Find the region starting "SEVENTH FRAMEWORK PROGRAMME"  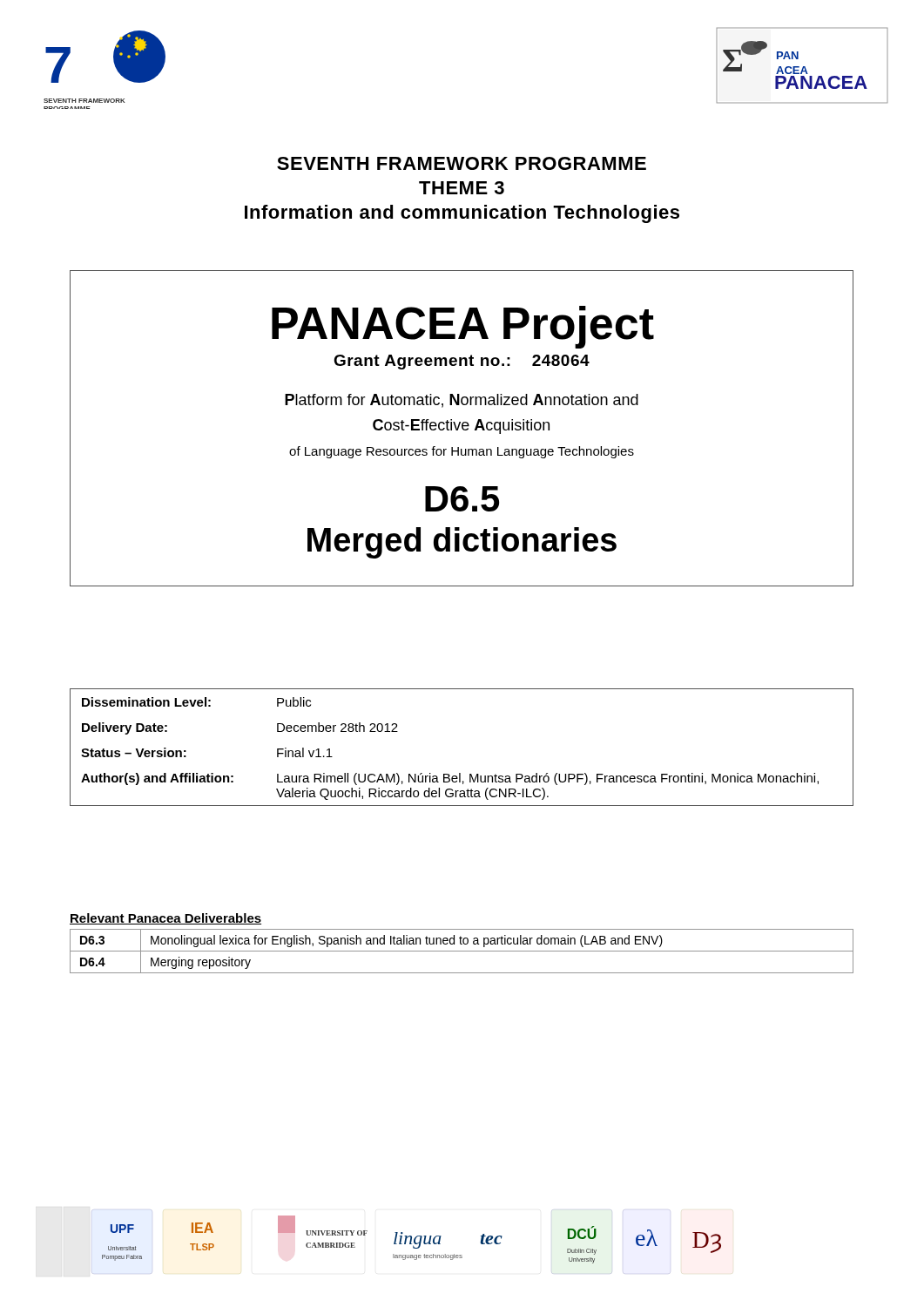point(462,188)
